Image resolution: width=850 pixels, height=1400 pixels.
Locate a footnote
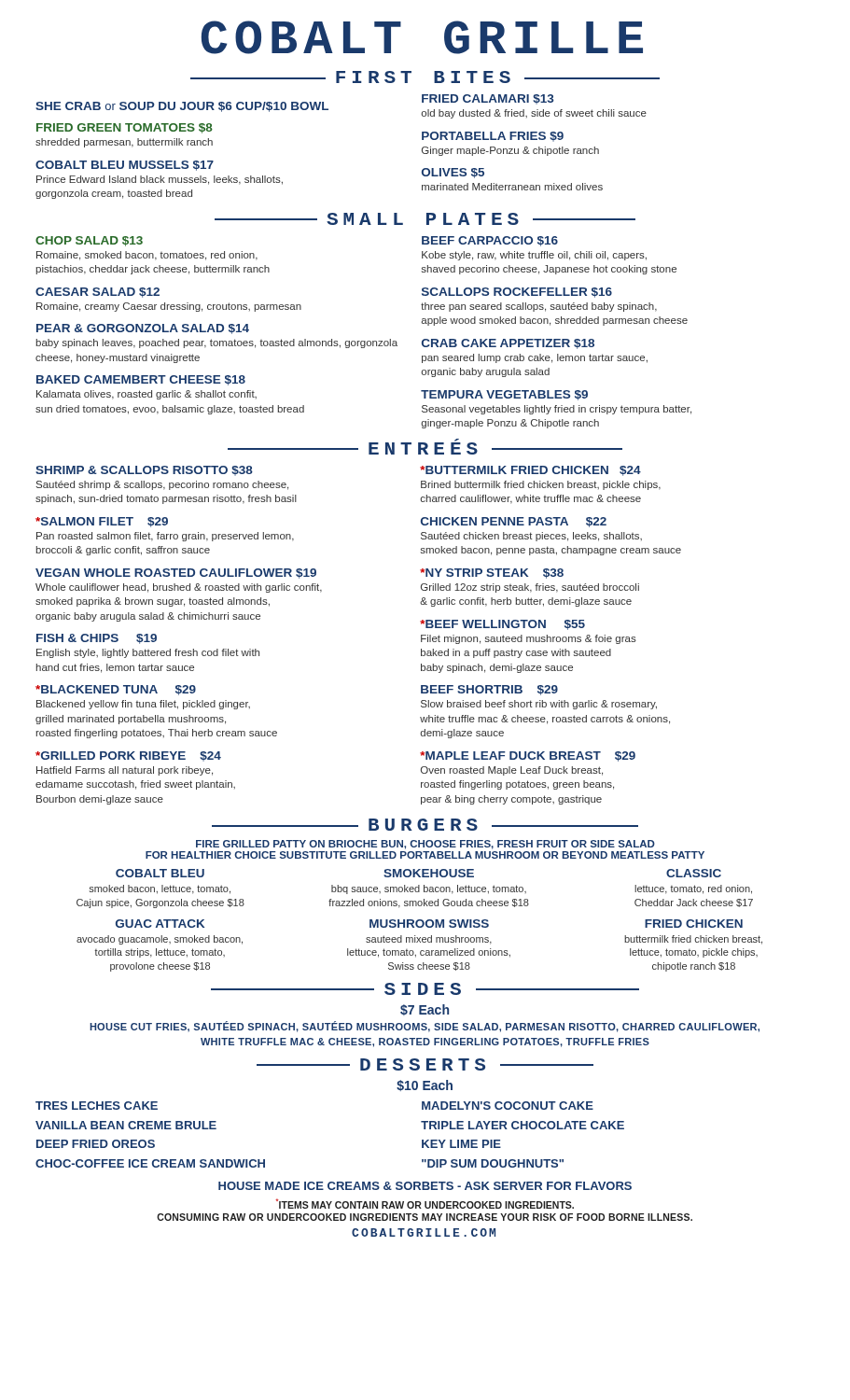point(425,1209)
